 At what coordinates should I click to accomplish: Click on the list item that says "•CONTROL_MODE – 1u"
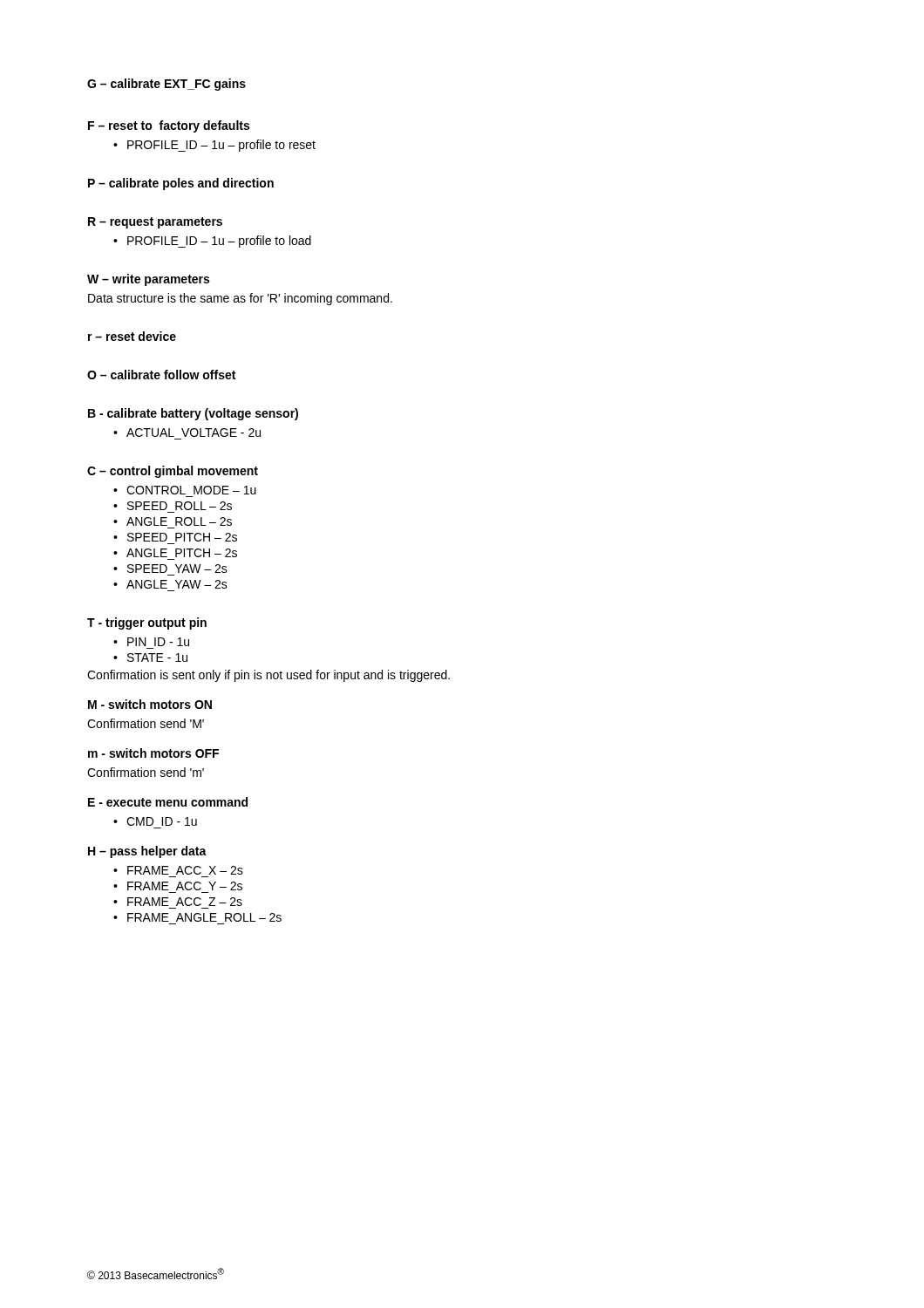(185, 490)
